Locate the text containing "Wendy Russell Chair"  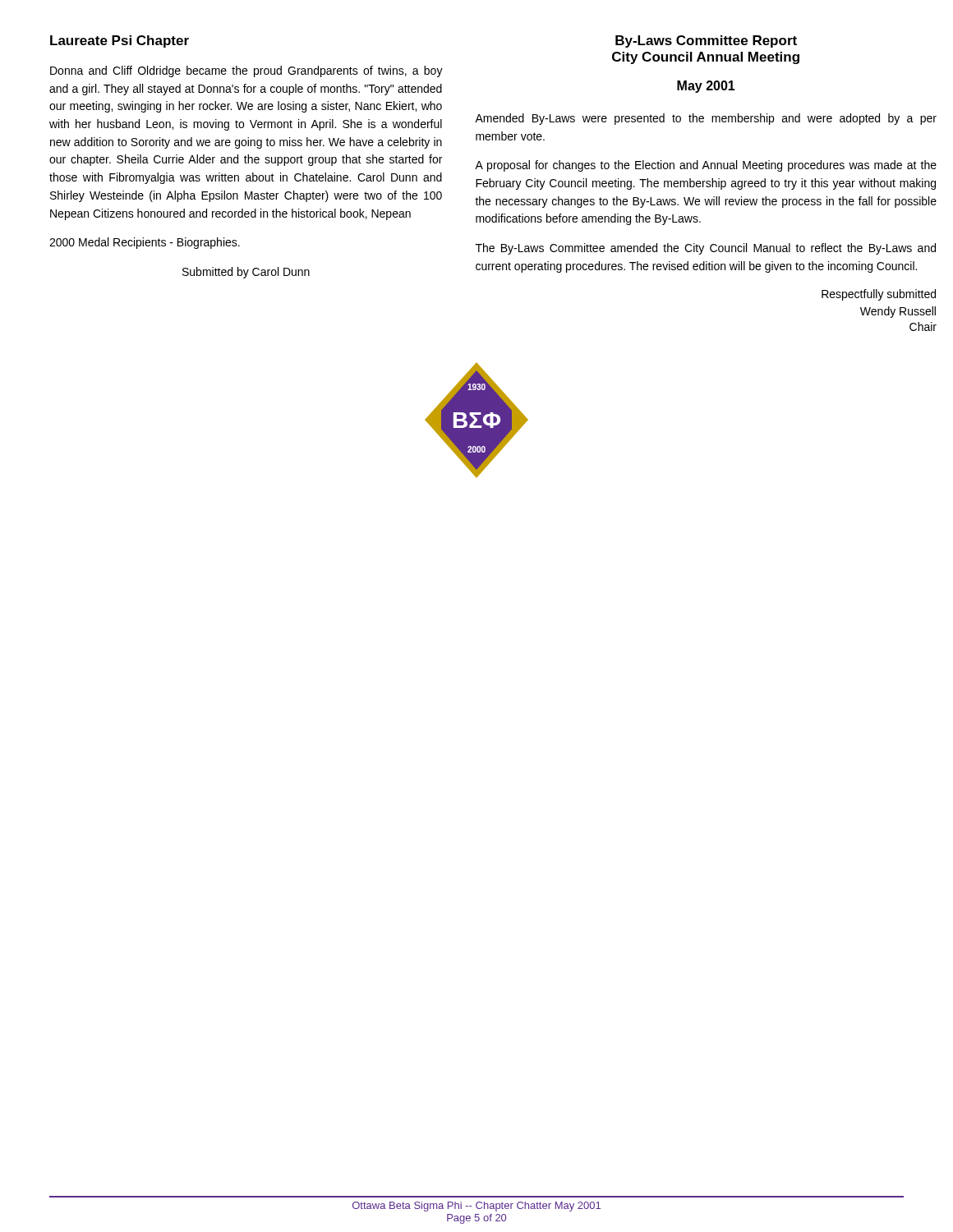pyautogui.click(x=898, y=319)
